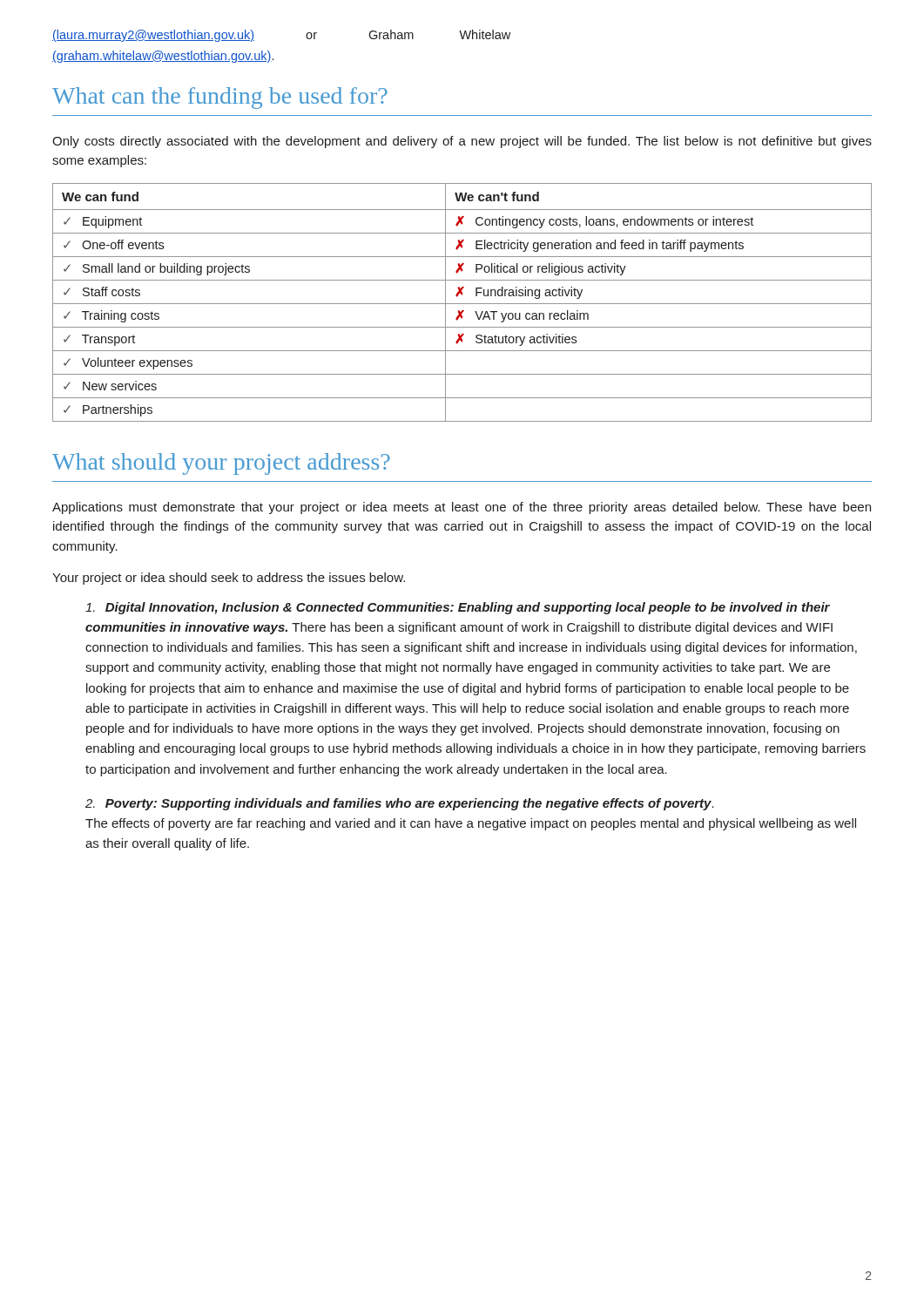This screenshot has width=924, height=1307.
Task: Click on the section header containing "What should your project address?"
Action: pos(222,461)
